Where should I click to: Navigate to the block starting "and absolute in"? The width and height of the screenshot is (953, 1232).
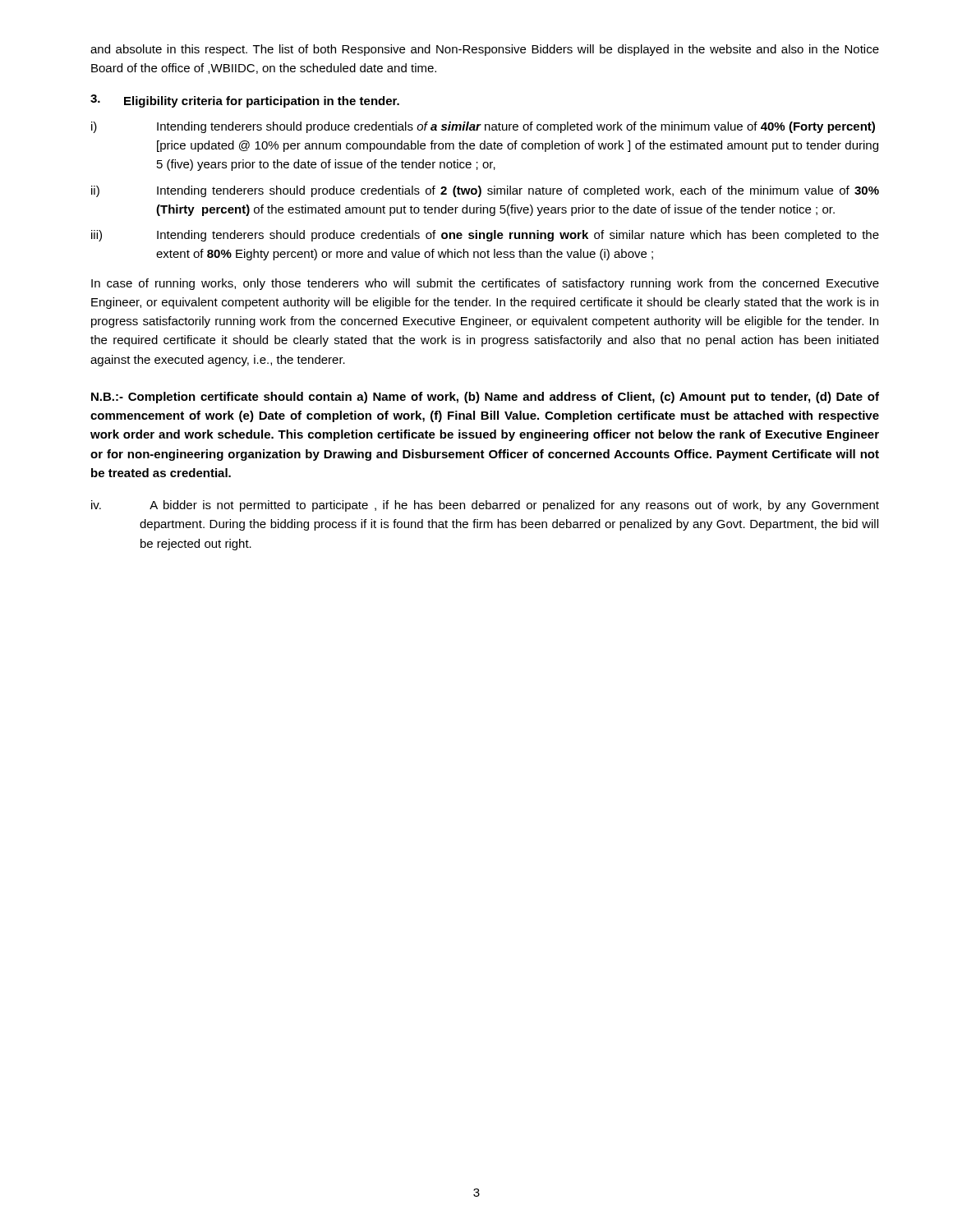485,58
